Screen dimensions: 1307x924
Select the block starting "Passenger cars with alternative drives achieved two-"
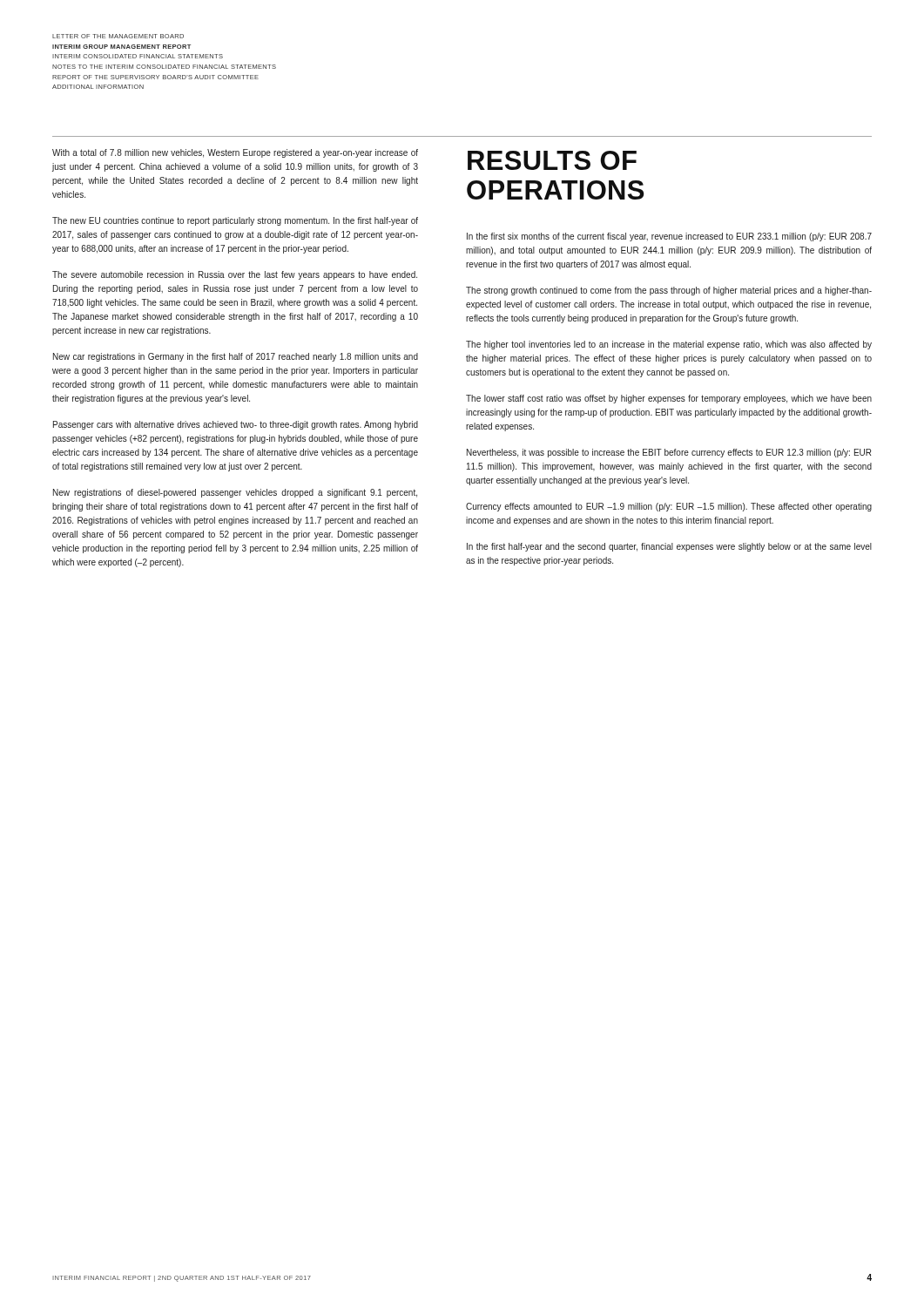click(x=235, y=446)
